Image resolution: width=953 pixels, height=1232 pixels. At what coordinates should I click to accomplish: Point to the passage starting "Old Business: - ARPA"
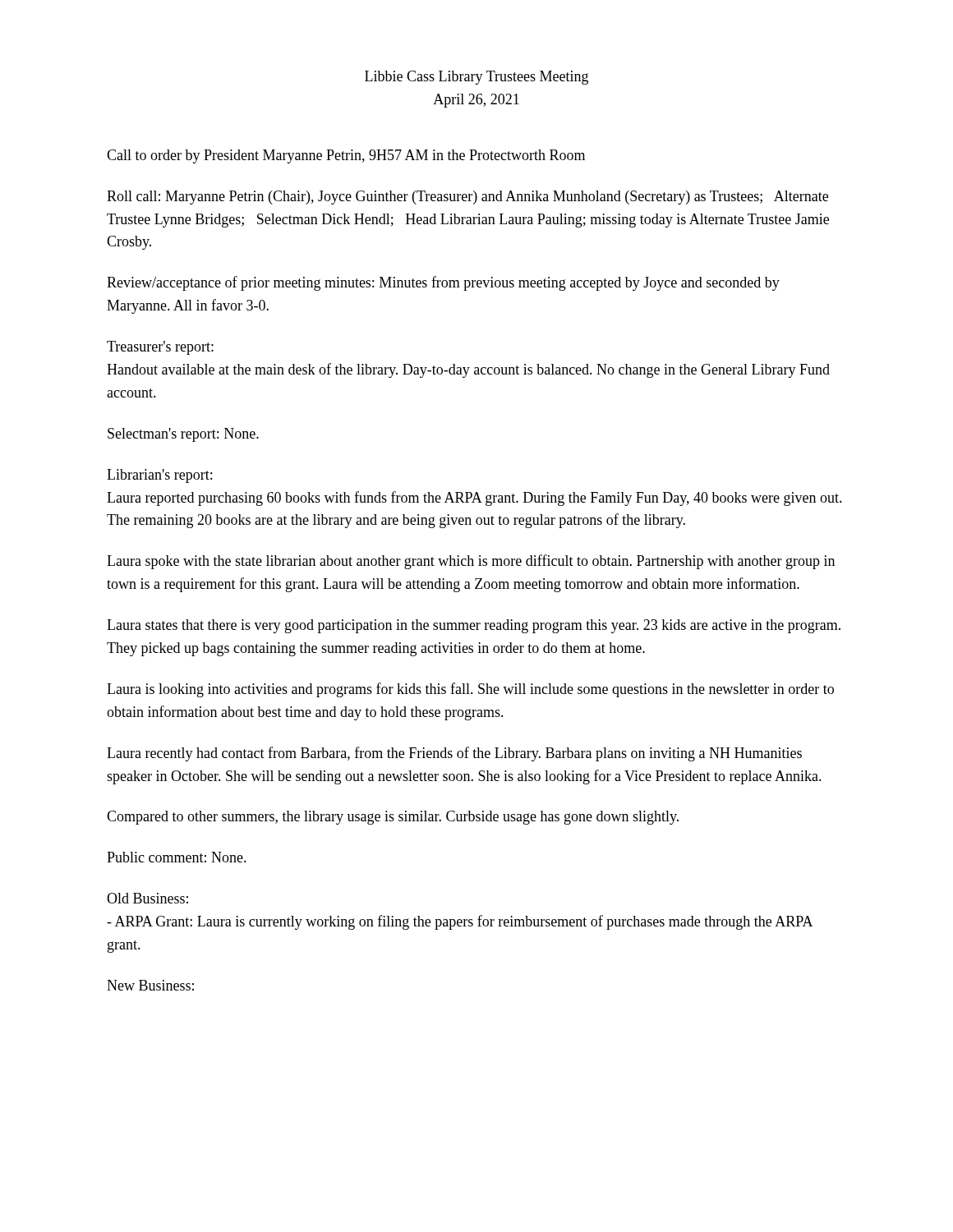(459, 922)
